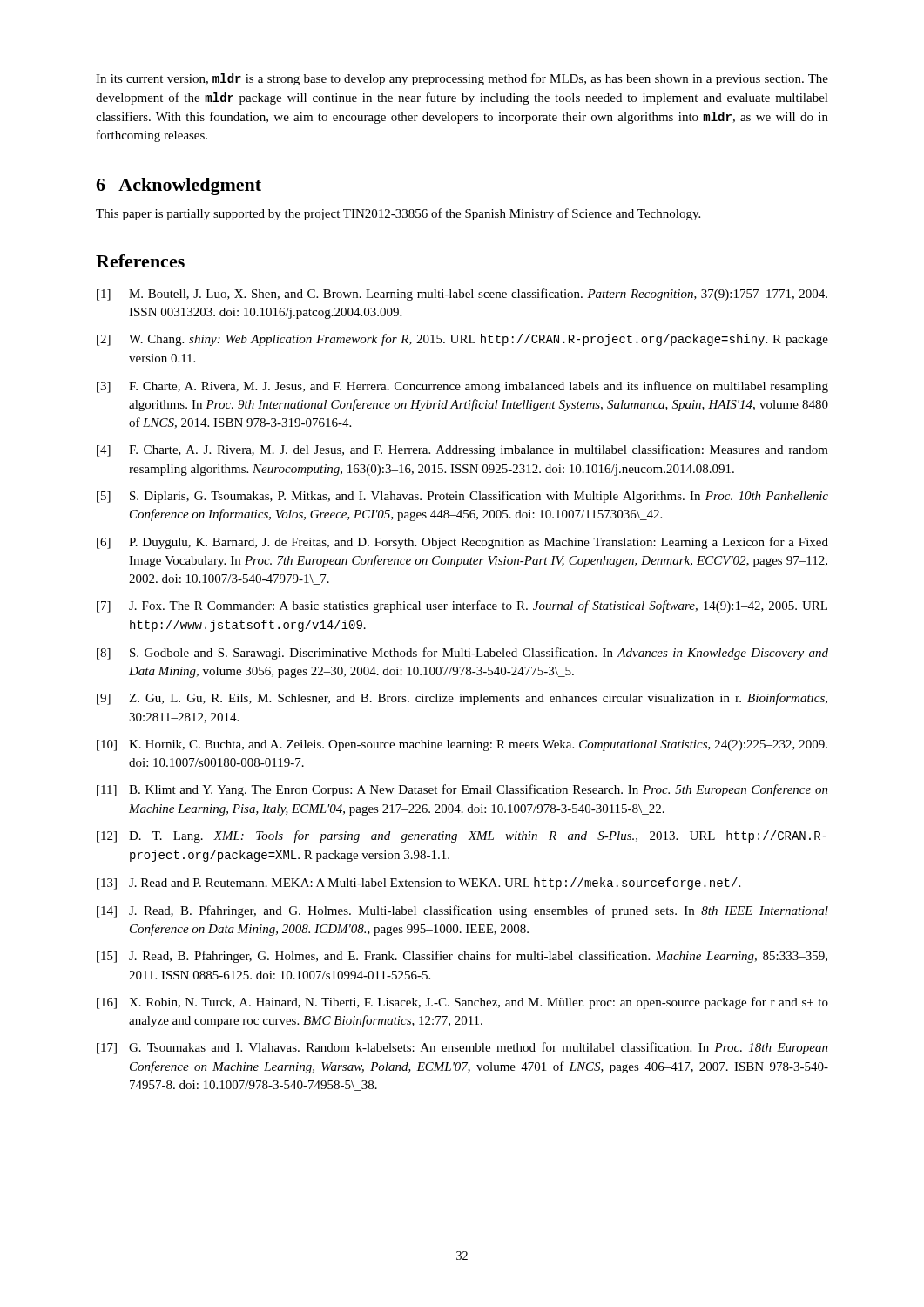924x1307 pixels.
Task: Point to the block beginning "[7] J. Fox. The R"
Action: (x=462, y=616)
